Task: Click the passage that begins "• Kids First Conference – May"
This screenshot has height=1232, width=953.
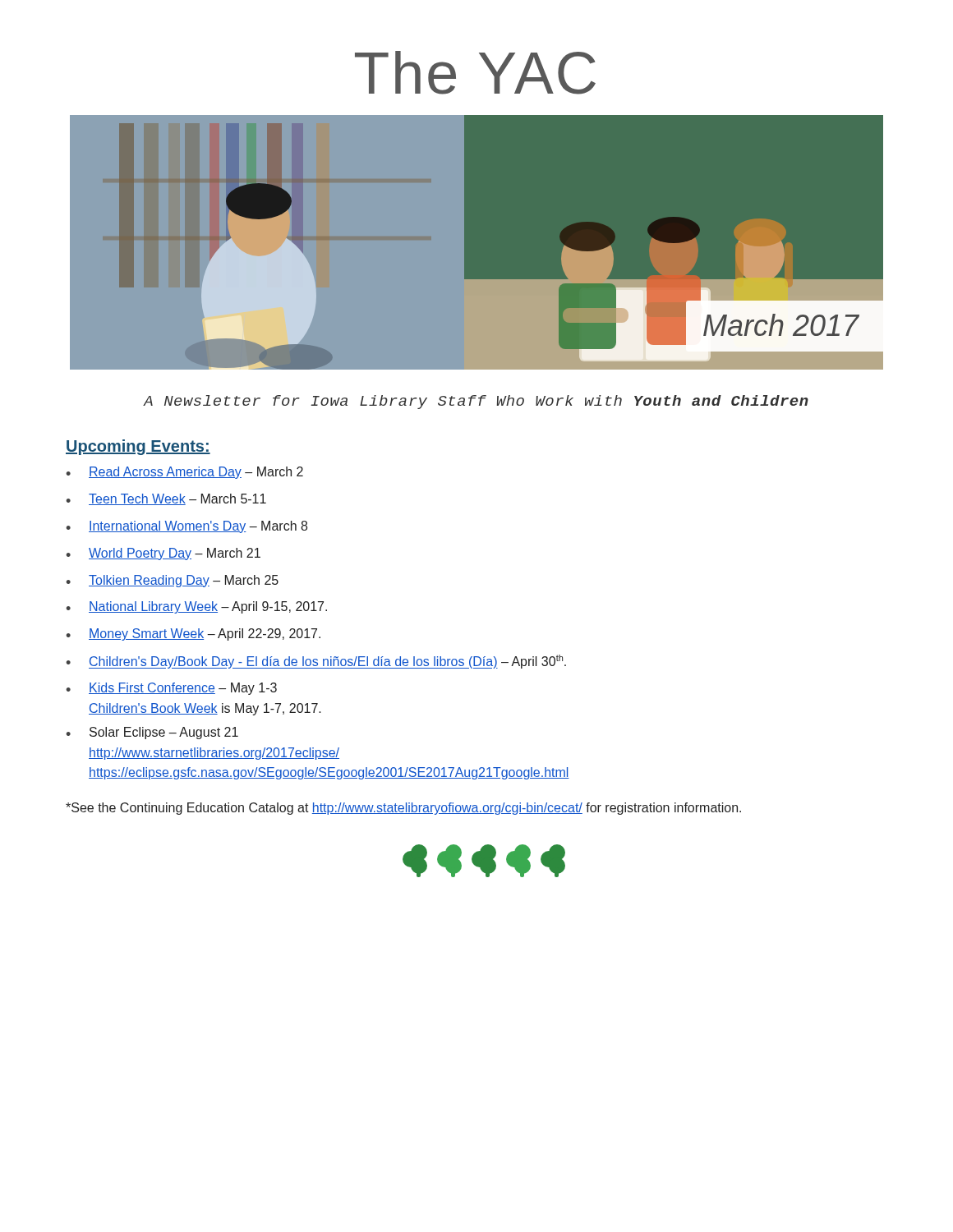Action: pyautogui.click(x=171, y=689)
